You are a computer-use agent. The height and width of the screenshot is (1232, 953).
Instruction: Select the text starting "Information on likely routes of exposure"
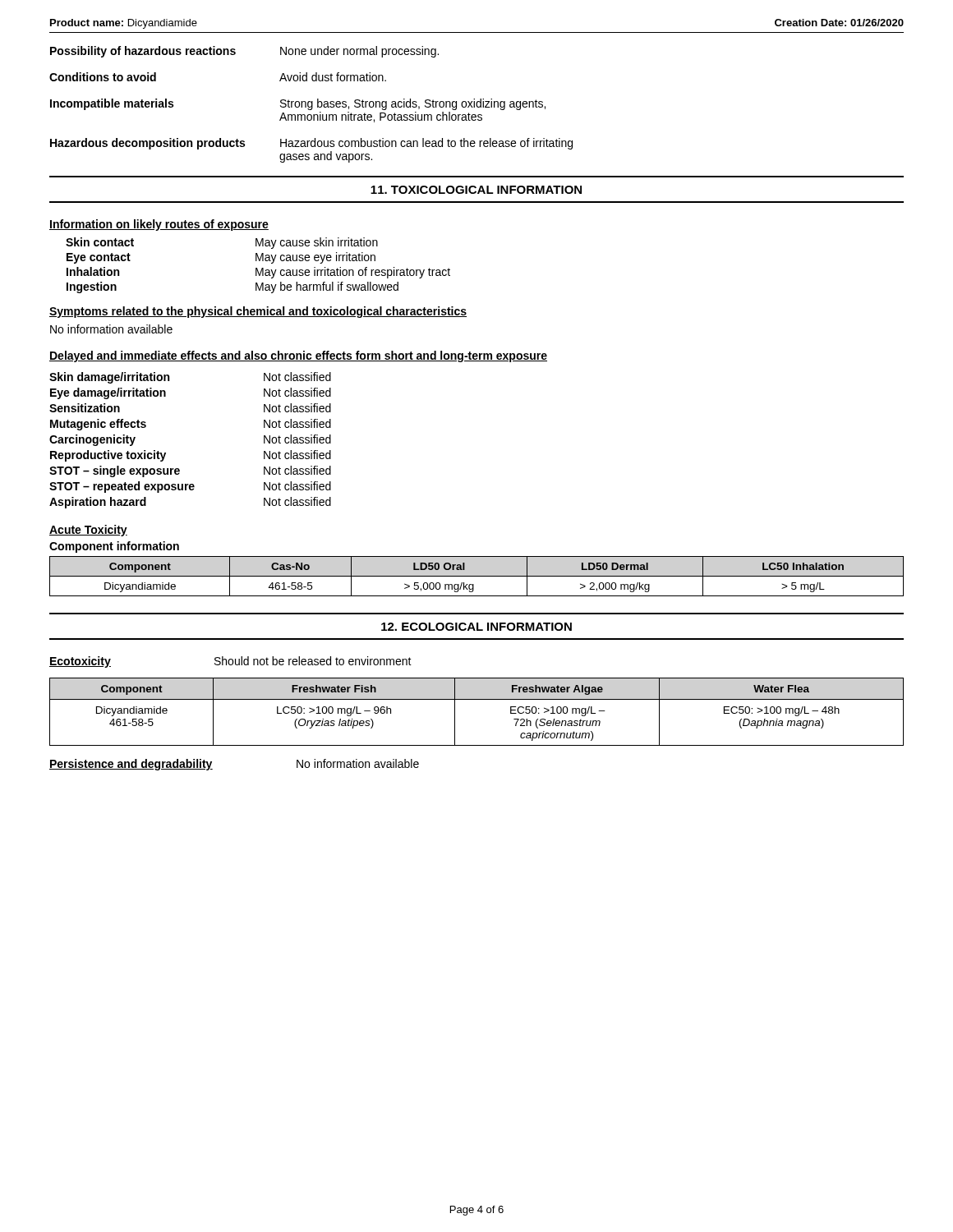tap(159, 225)
